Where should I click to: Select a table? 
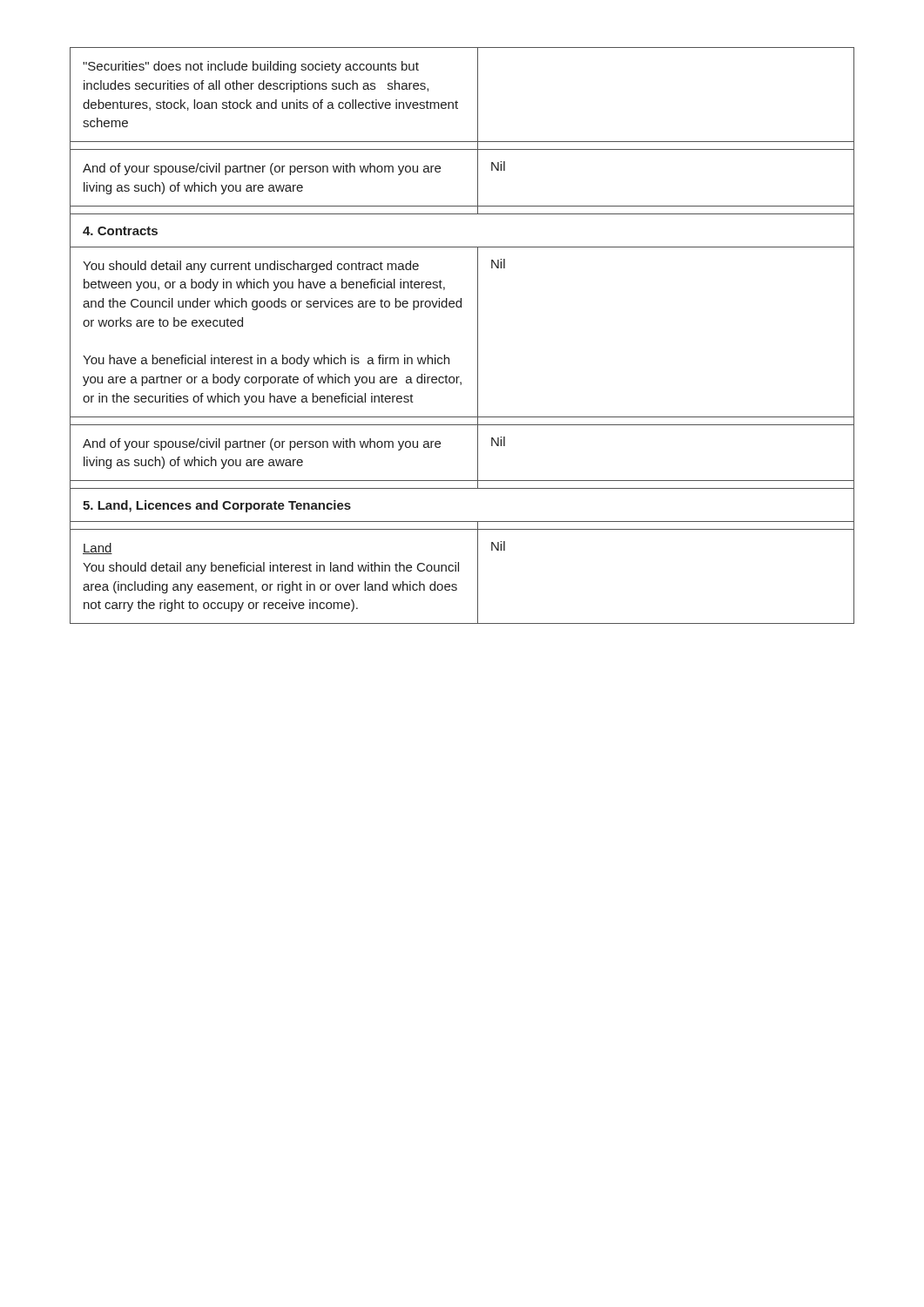tap(462, 335)
